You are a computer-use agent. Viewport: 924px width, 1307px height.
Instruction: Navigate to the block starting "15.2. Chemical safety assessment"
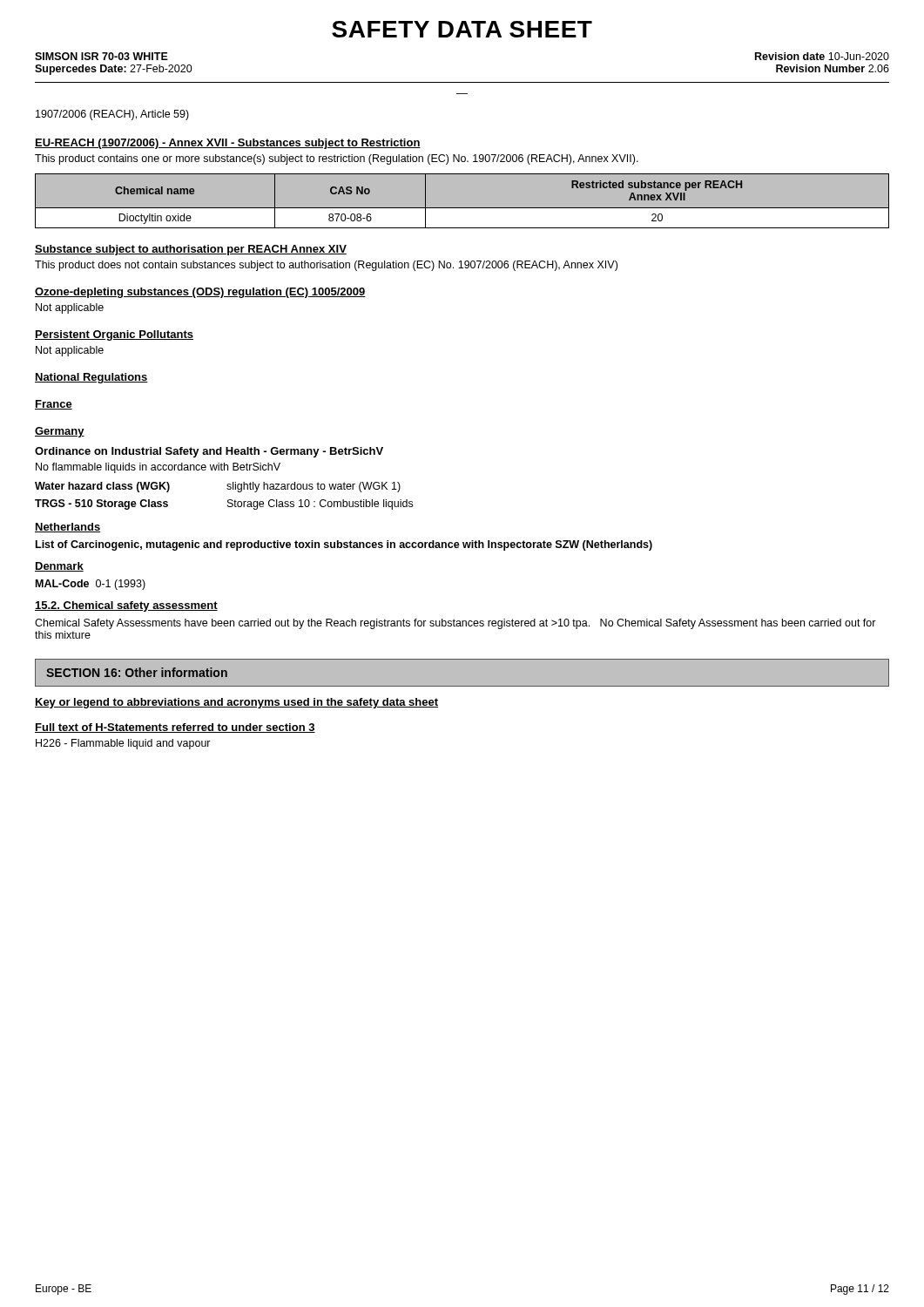coord(126,605)
